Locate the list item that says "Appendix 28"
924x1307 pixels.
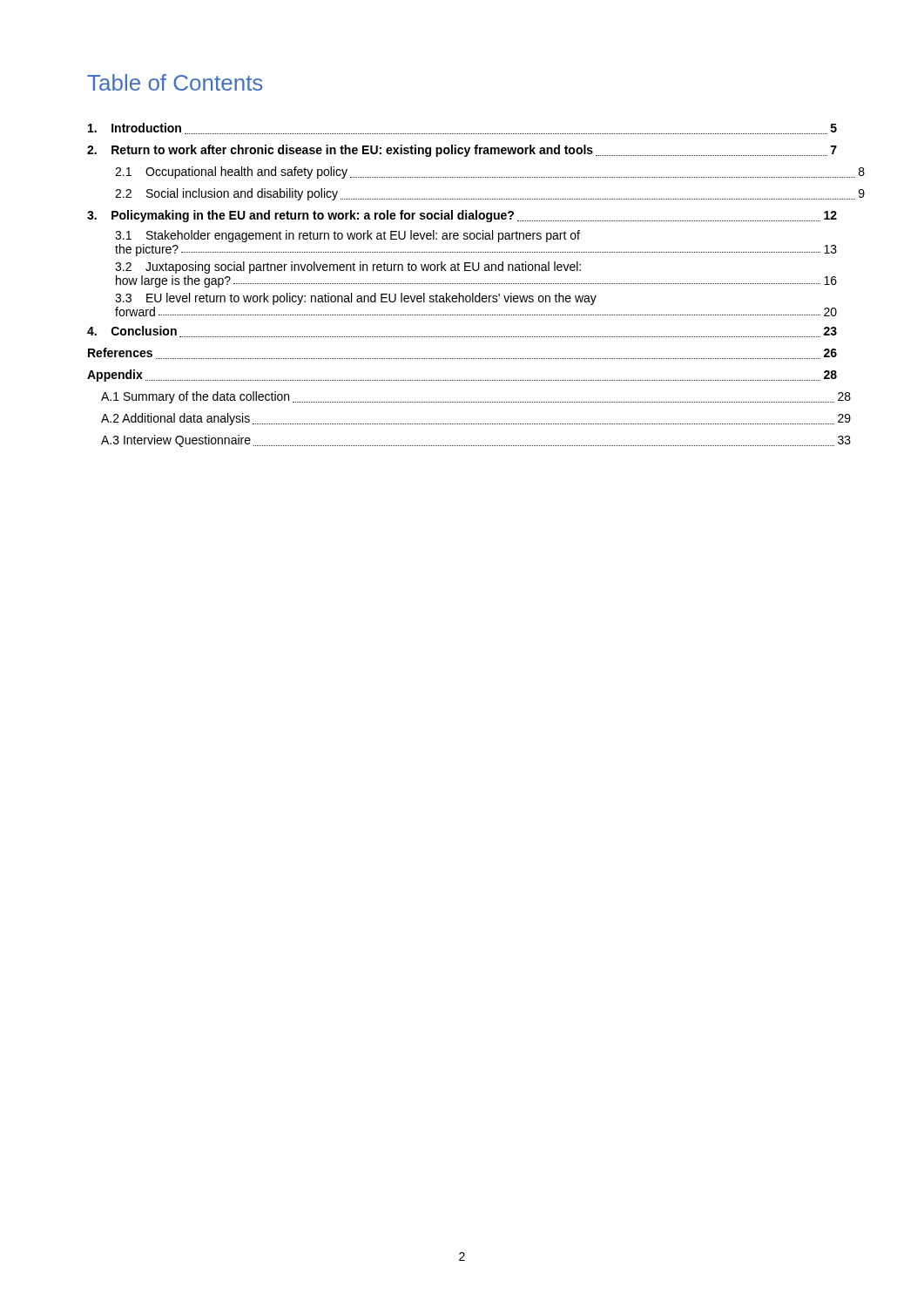coord(462,375)
